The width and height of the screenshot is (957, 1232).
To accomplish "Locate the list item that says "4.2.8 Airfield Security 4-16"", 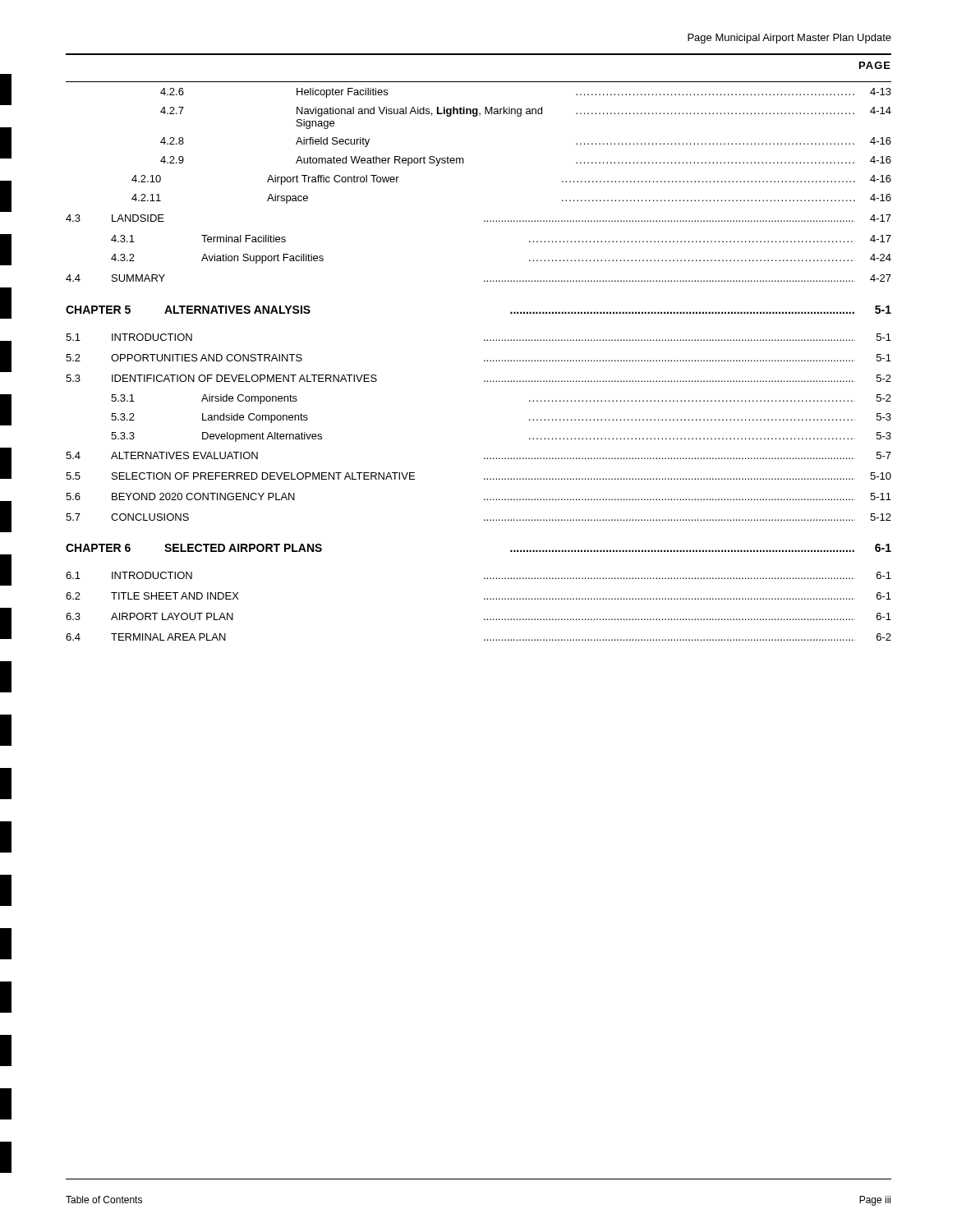I will (172, 142).
